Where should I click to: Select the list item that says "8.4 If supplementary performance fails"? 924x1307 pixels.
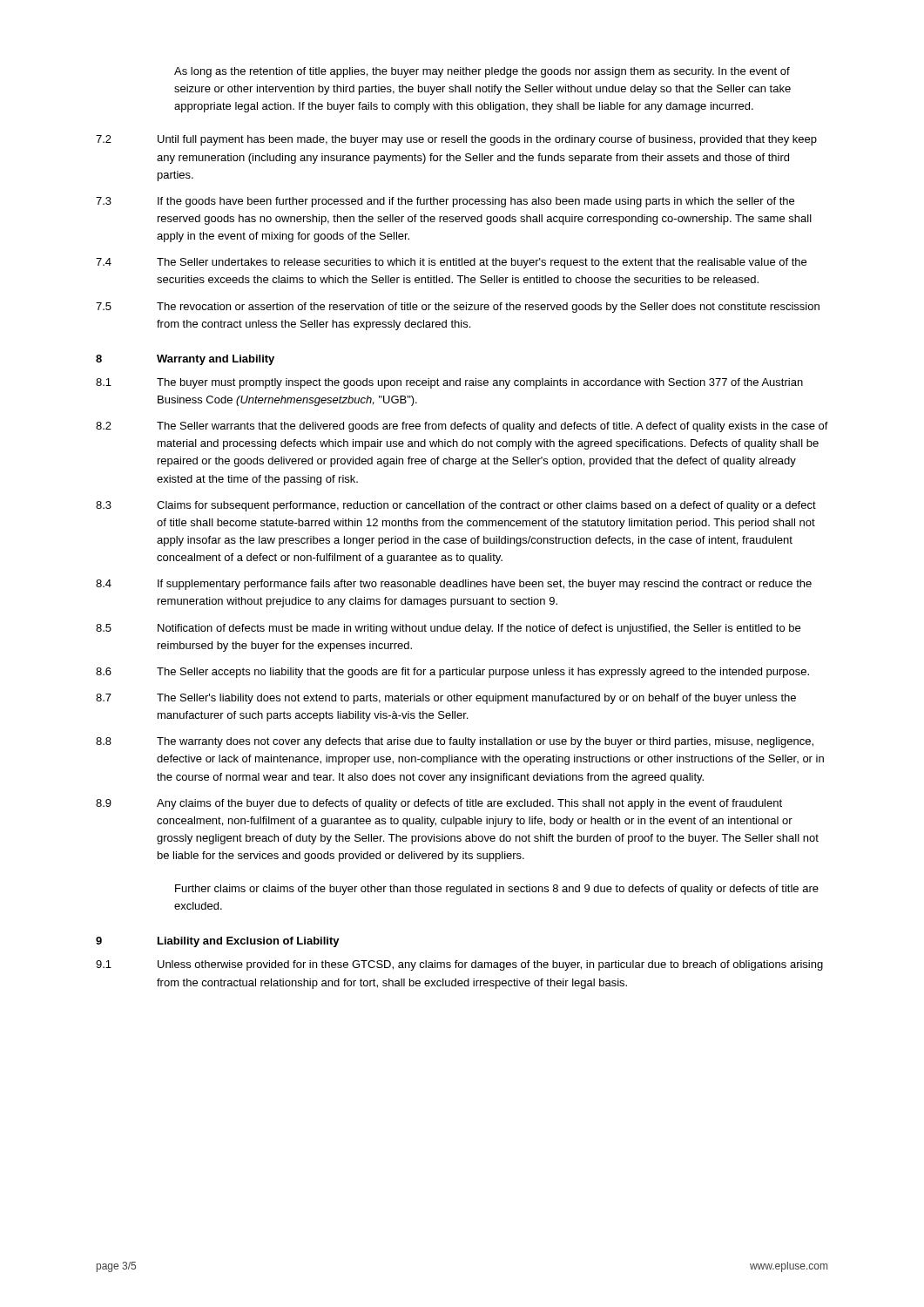462,593
